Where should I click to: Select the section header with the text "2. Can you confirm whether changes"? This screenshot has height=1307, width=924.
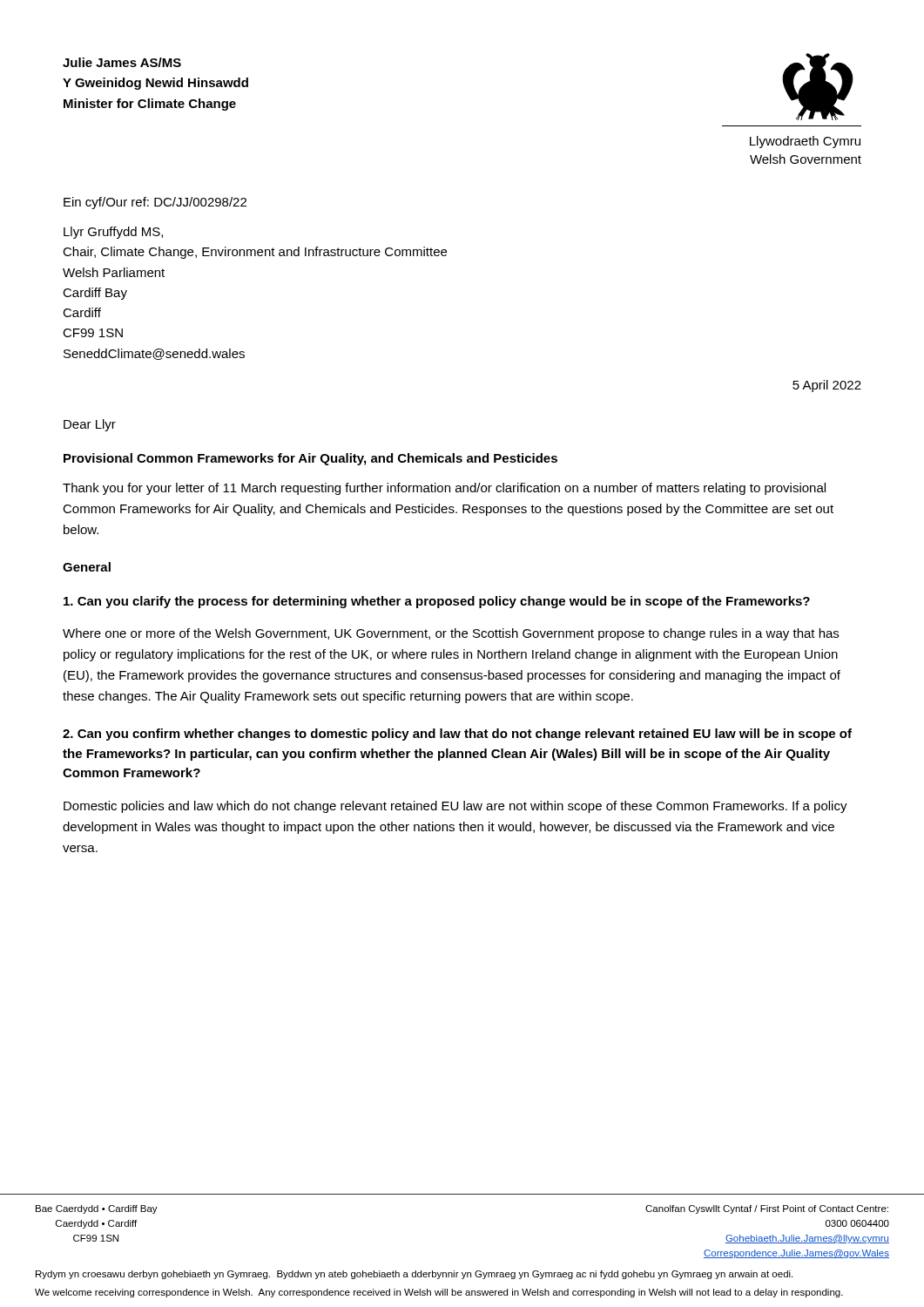(x=457, y=753)
